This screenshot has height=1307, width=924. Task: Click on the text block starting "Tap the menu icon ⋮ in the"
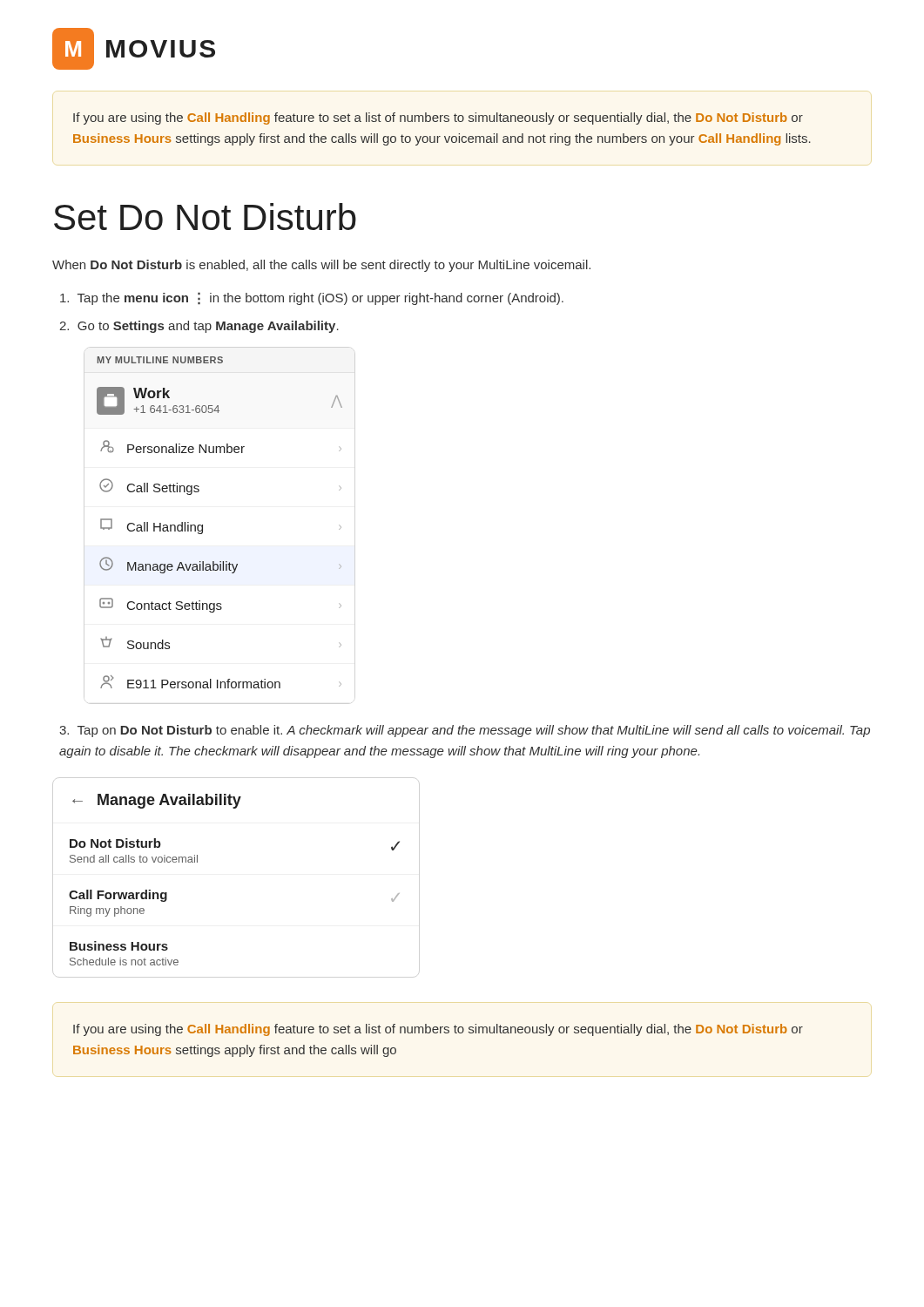(312, 298)
